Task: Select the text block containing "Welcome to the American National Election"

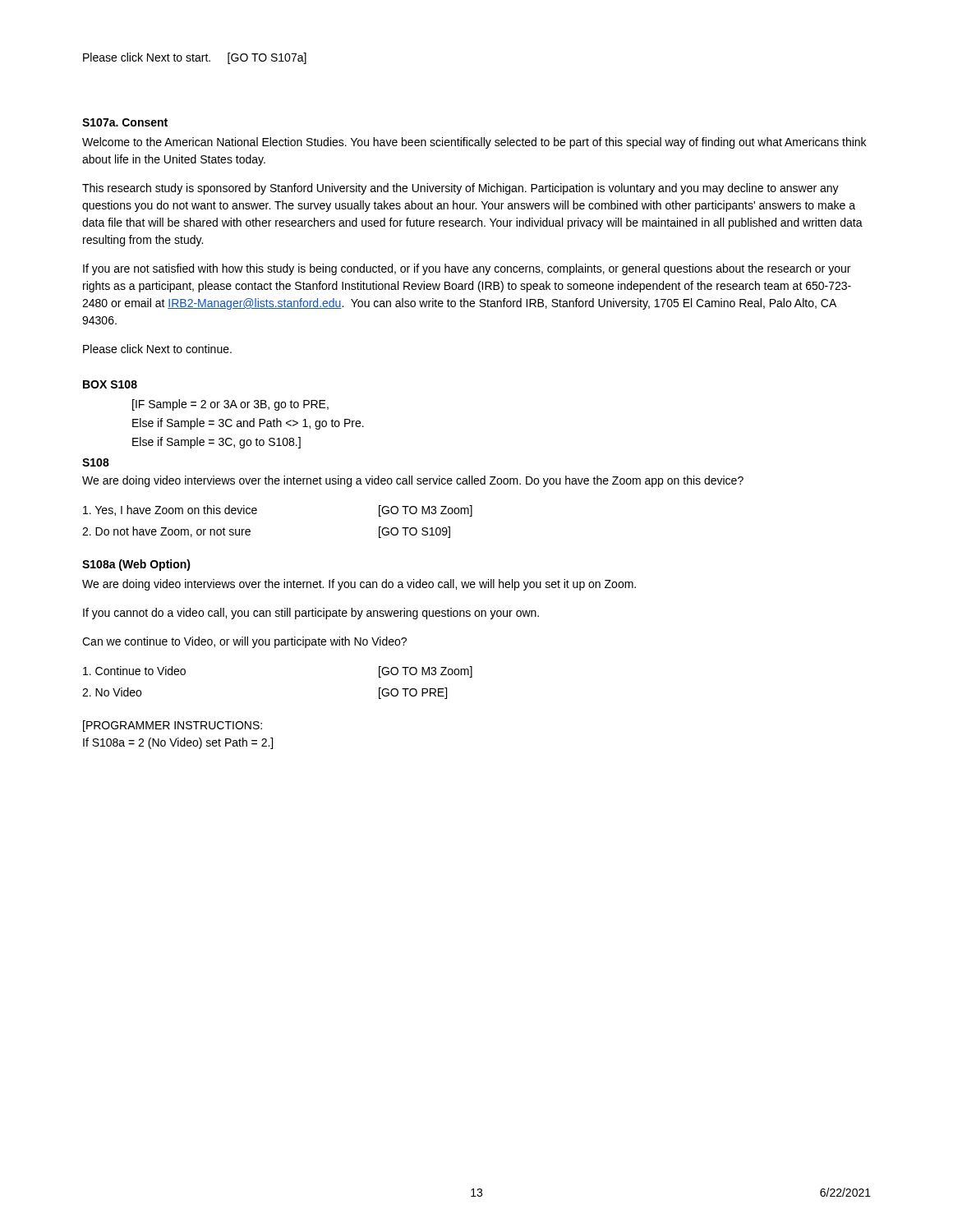Action: tap(474, 151)
